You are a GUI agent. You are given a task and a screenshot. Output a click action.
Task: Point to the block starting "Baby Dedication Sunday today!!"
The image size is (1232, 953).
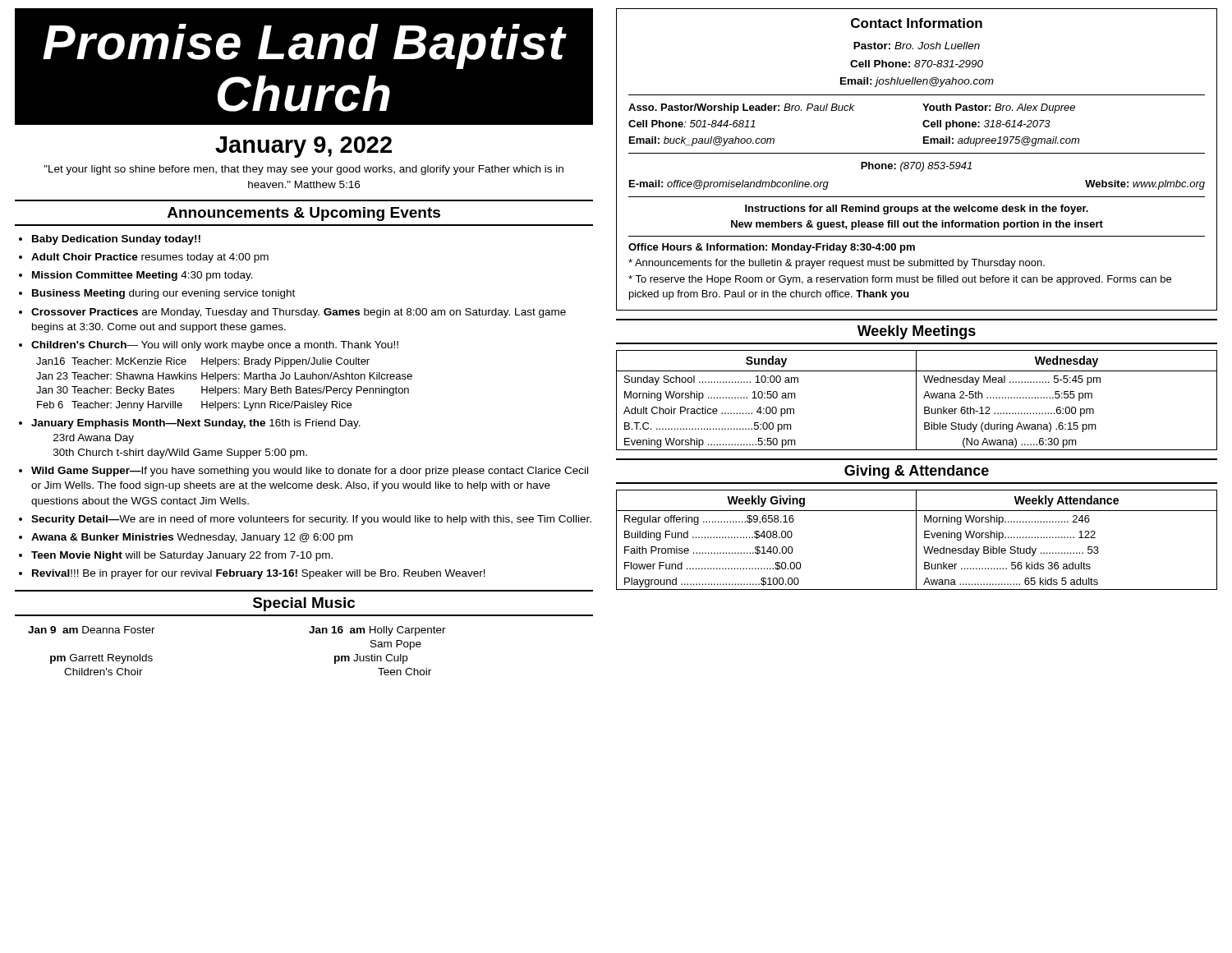(116, 238)
